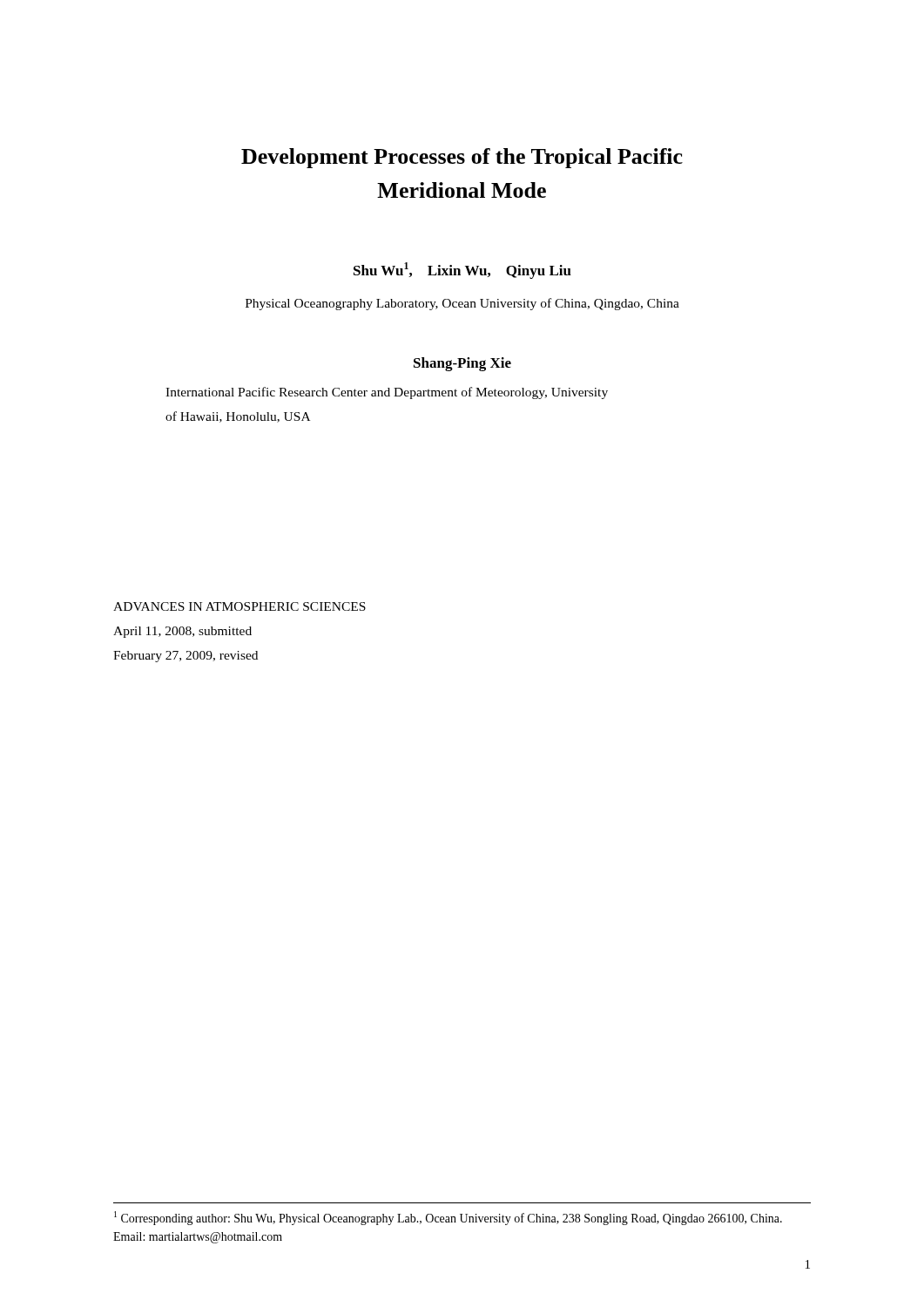Screen dimensions: 1307x924
Task: Where is the title that starts "Development Processes of"?
Action: tap(462, 173)
